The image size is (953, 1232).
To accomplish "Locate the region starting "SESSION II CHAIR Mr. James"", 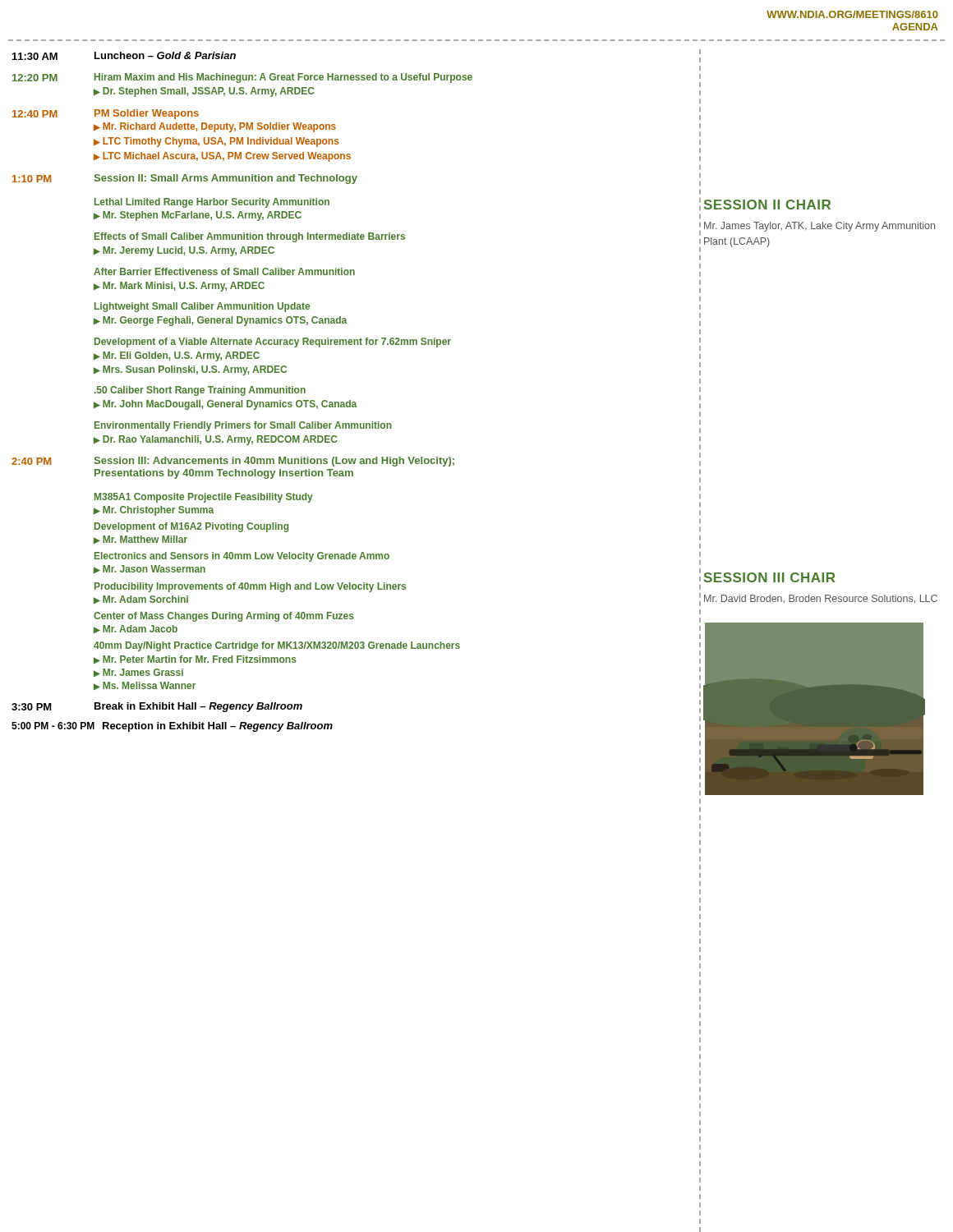I will [x=822, y=223].
